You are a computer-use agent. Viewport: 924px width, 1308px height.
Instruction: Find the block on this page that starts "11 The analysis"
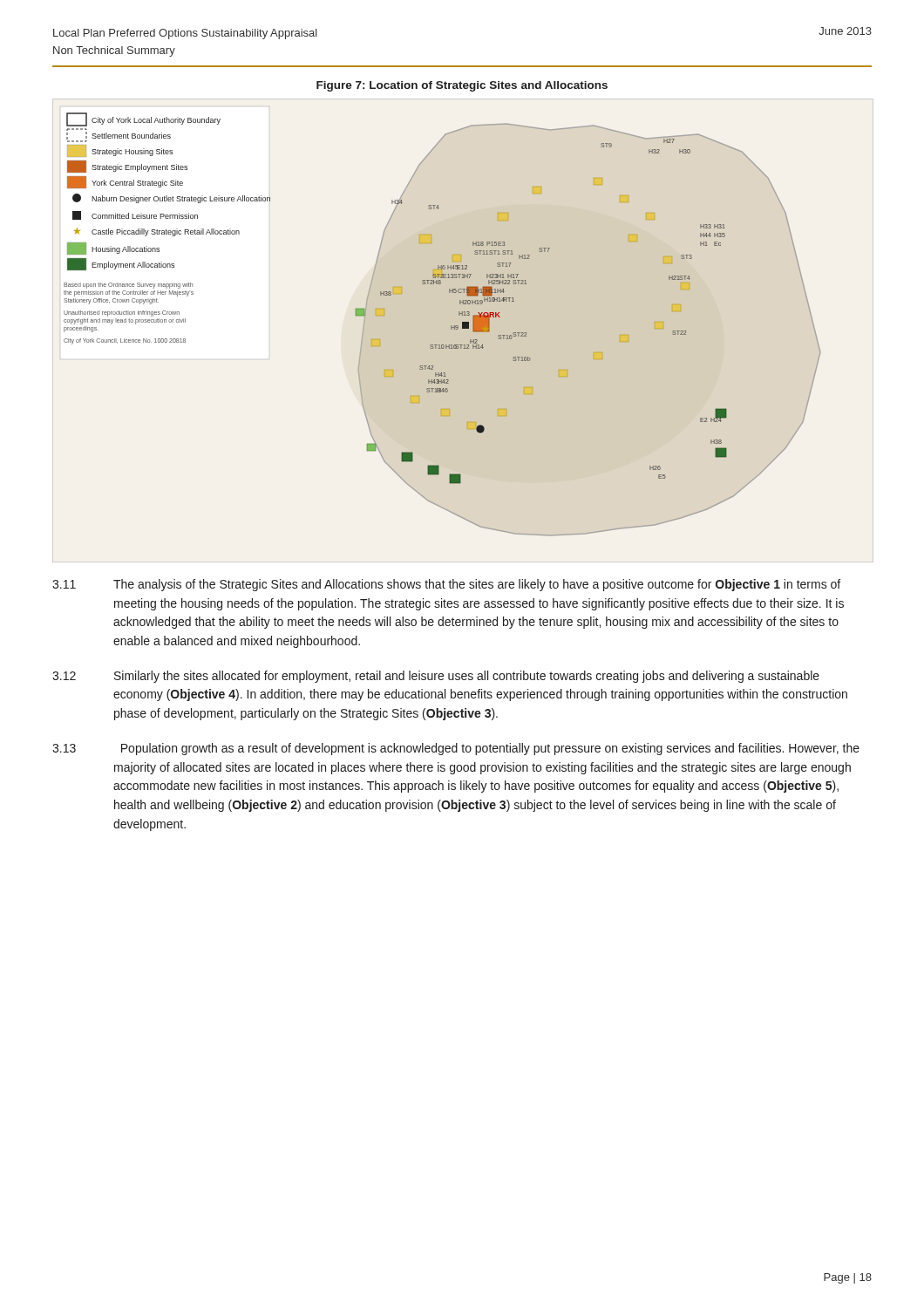coord(462,613)
